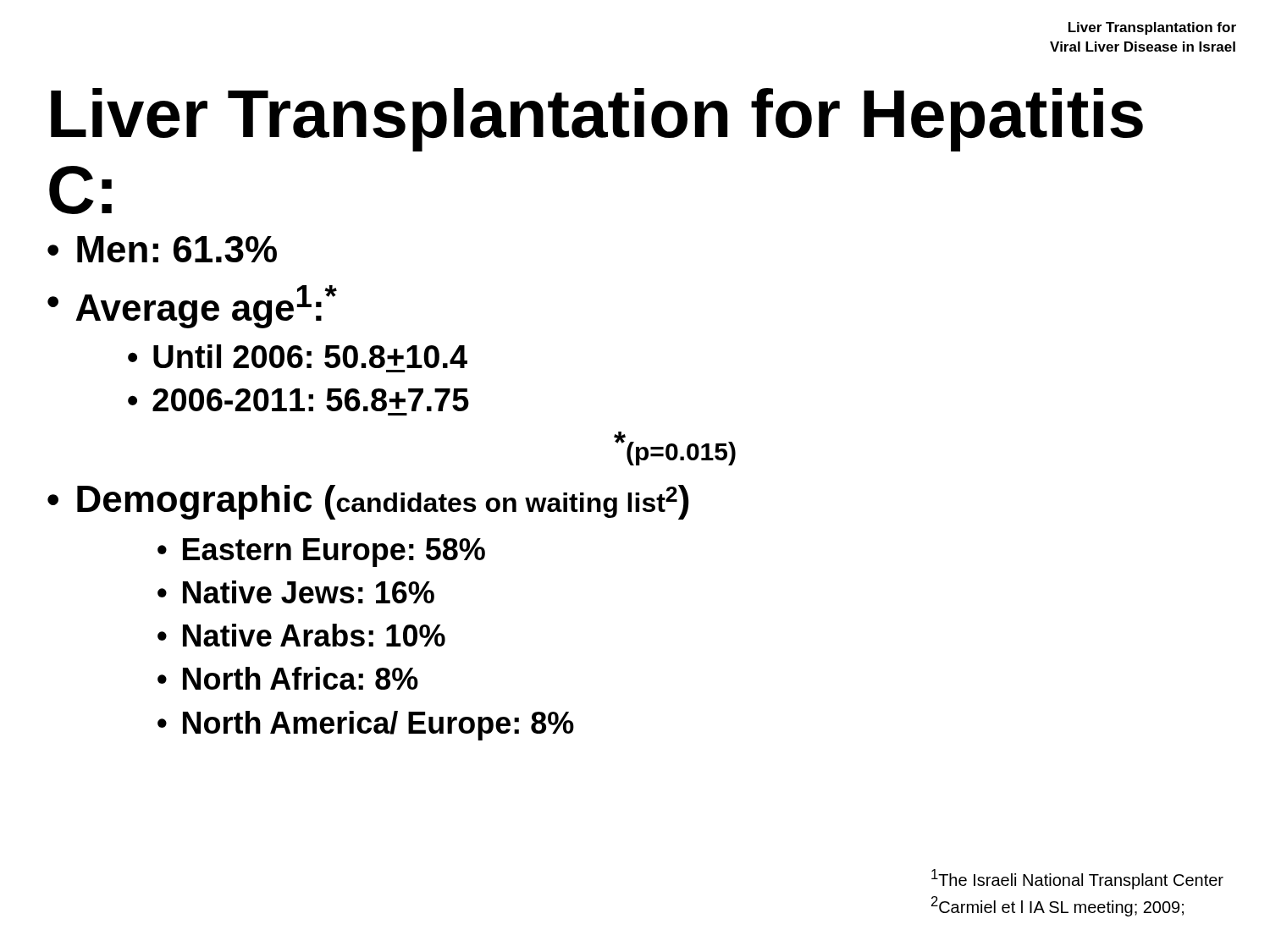Click on the block starting "• 2006-2011: 56.8+7.75"
The image size is (1270, 952).
click(x=298, y=401)
